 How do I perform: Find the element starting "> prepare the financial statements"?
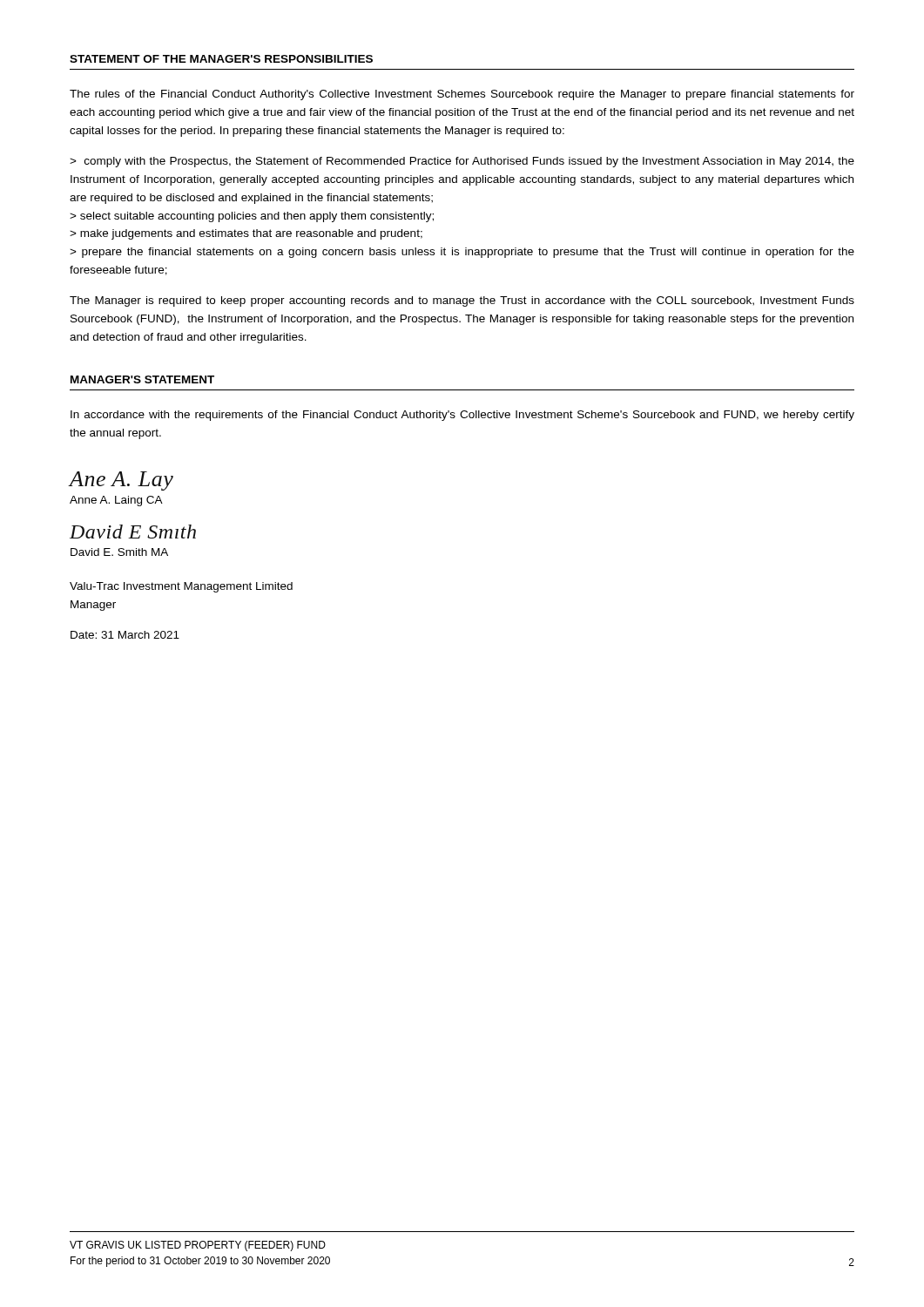[x=462, y=261]
